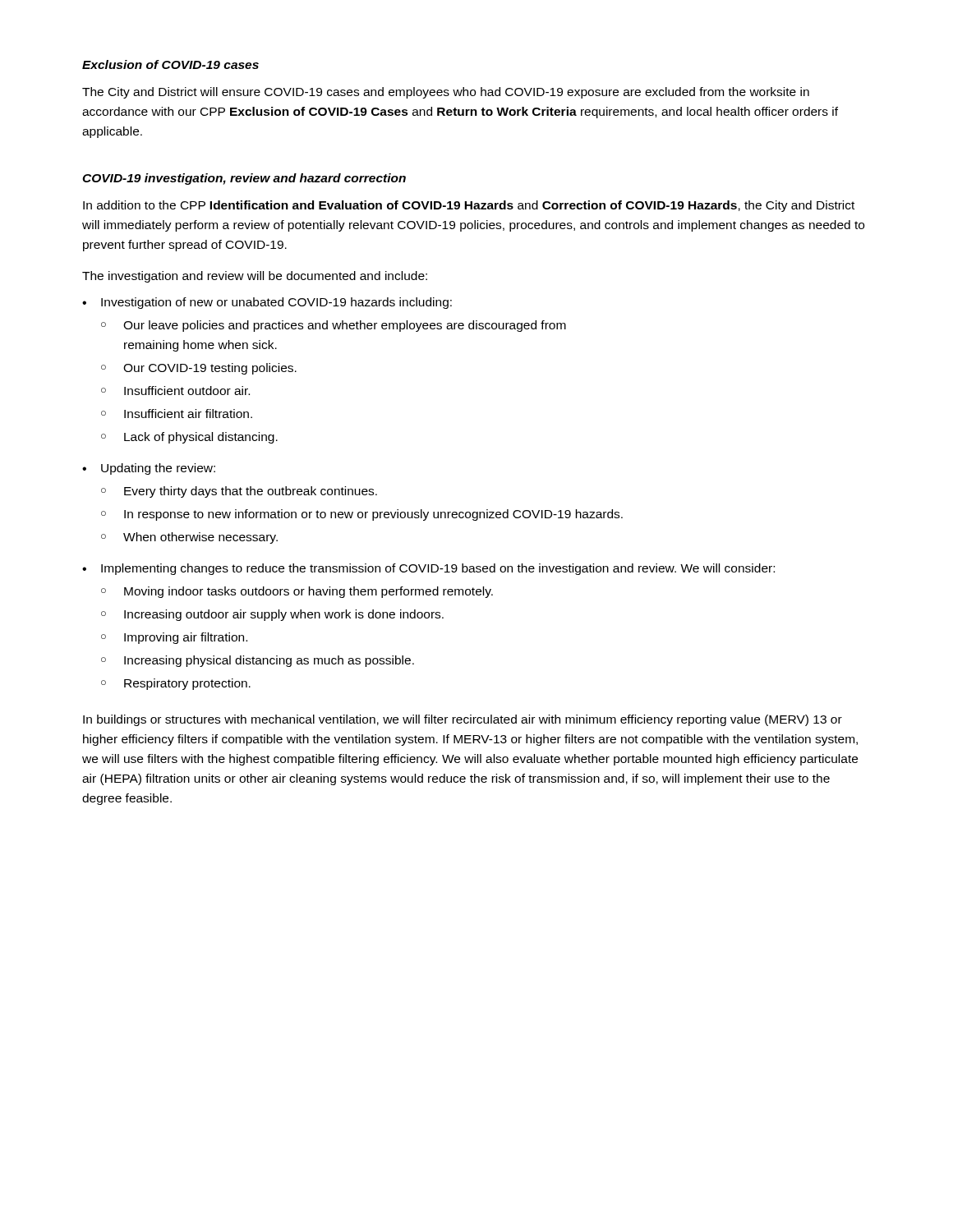The image size is (953, 1232).
Task: Click on the text block containing "In buildings or structures with mechanical"
Action: click(x=470, y=759)
